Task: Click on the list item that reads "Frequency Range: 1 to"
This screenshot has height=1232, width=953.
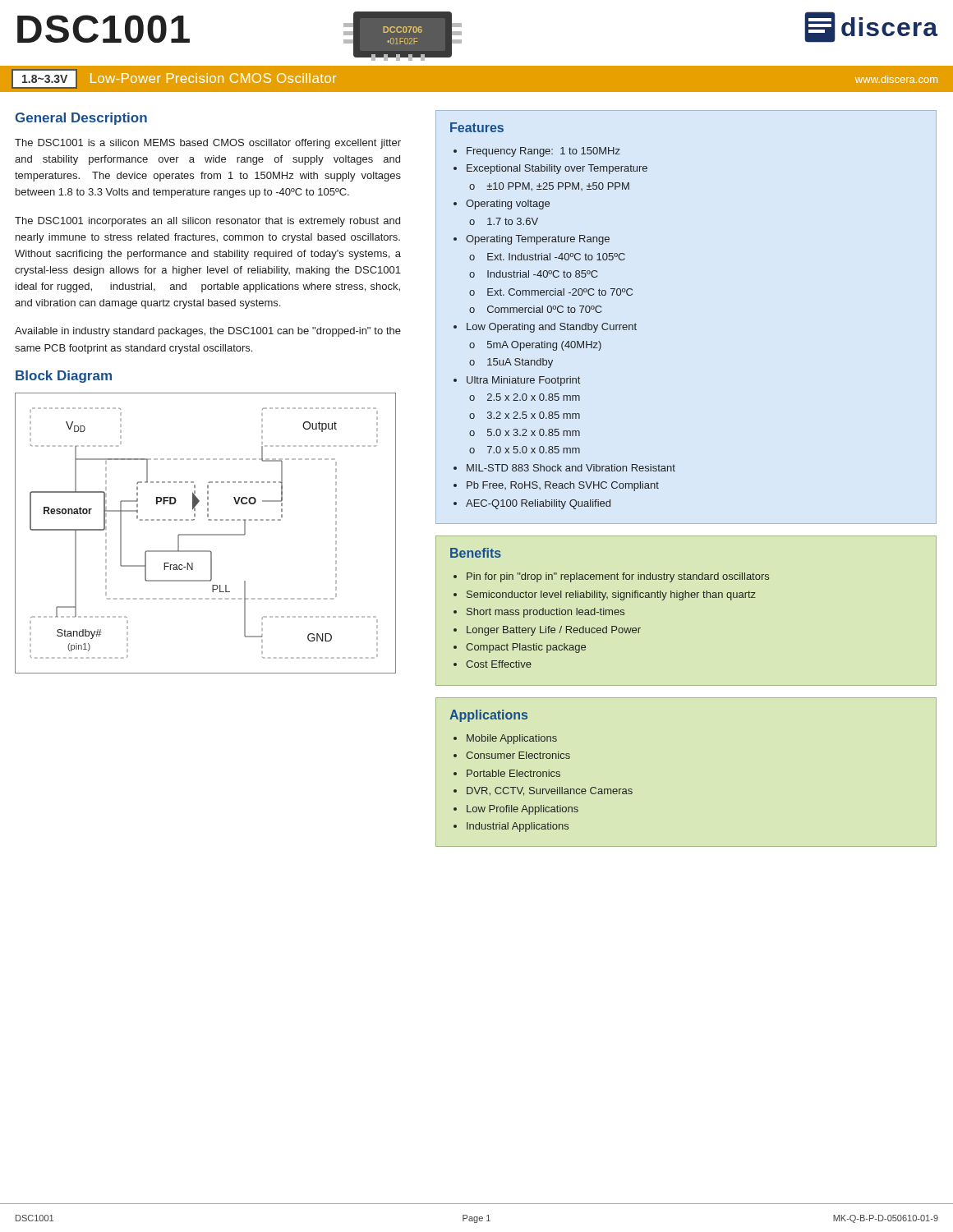Action: tap(537, 152)
